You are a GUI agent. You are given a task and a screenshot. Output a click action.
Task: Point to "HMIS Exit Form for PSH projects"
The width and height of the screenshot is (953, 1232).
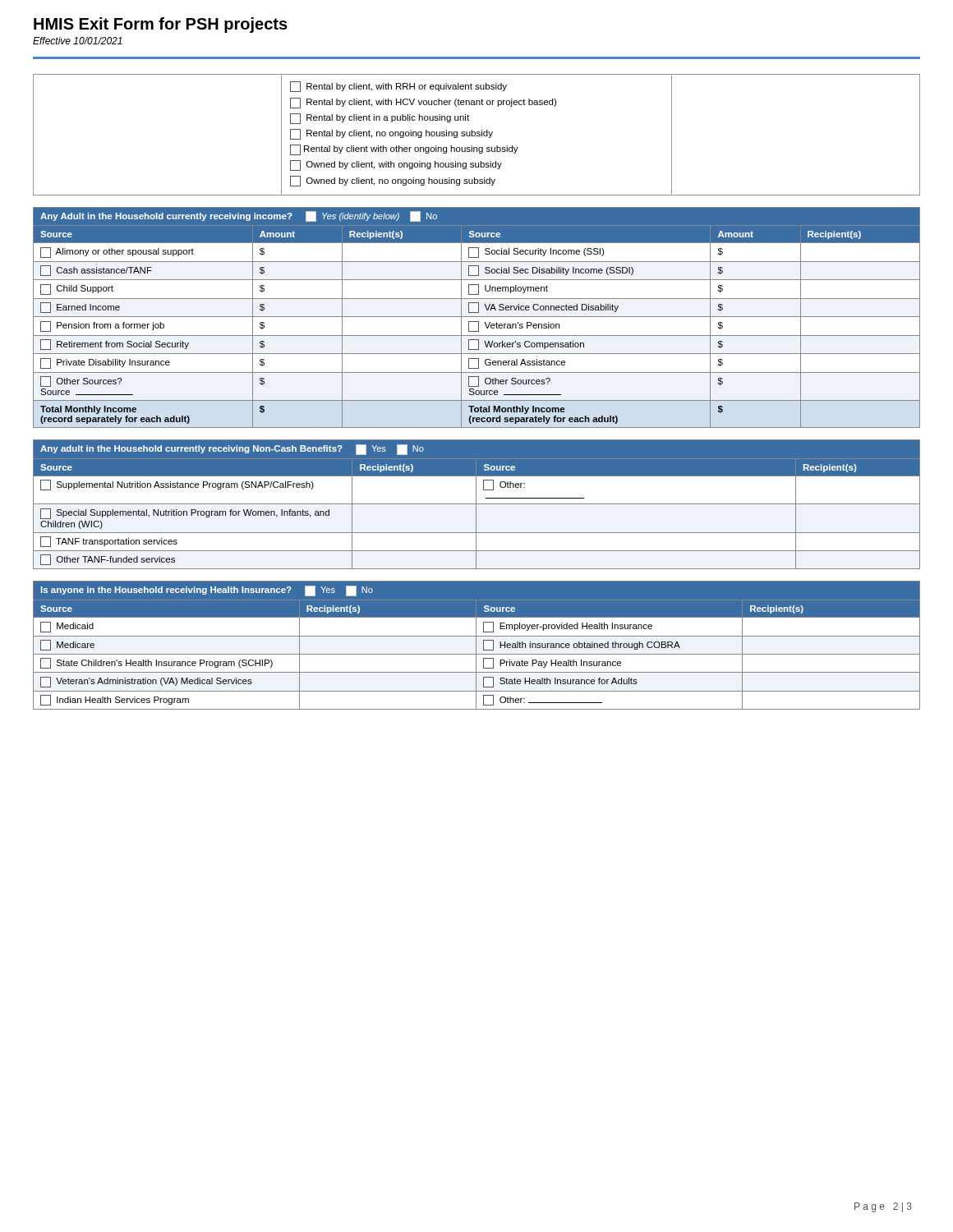[x=161, y=25]
